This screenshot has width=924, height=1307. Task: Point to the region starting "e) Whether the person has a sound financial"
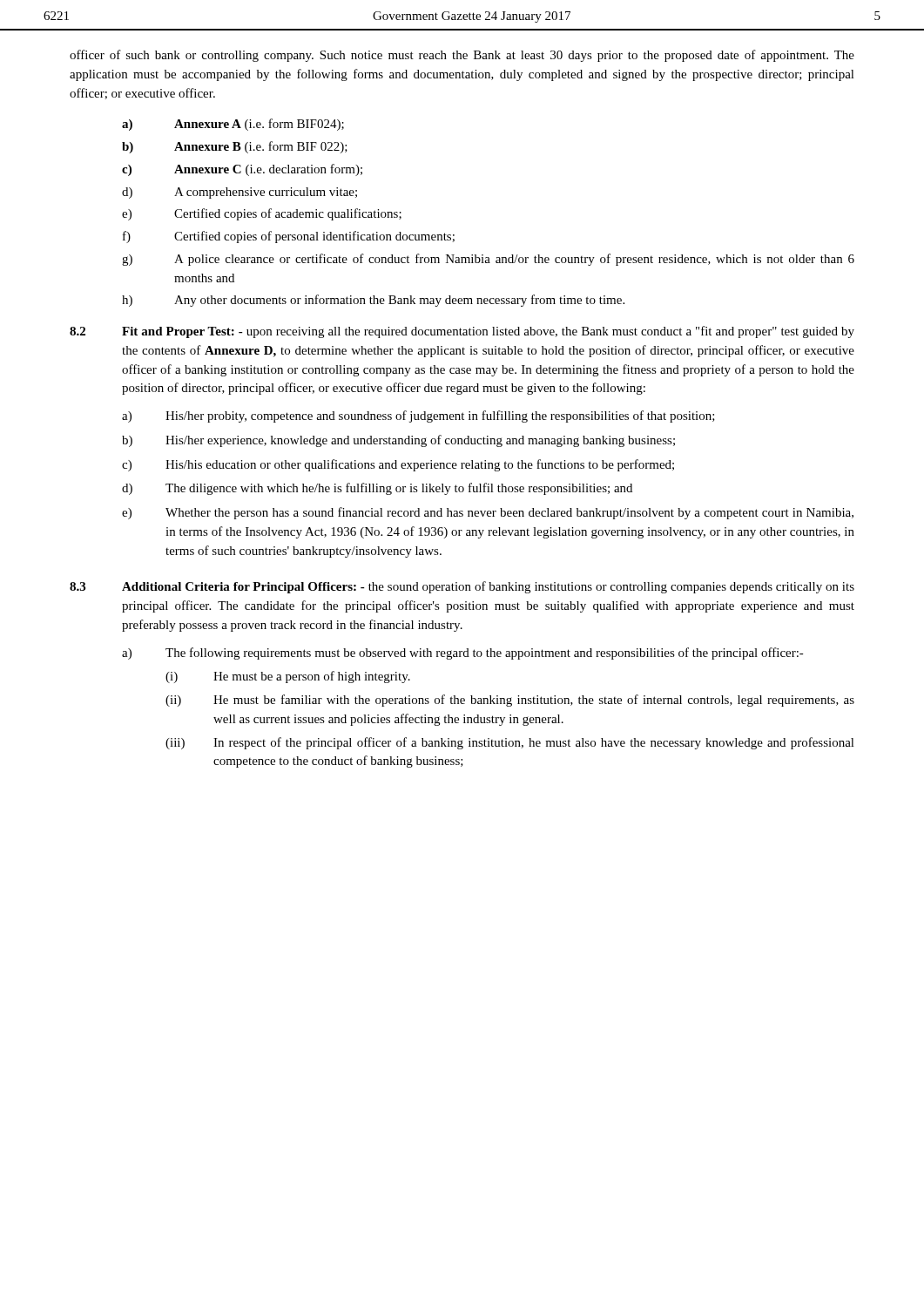click(x=488, y=532)
